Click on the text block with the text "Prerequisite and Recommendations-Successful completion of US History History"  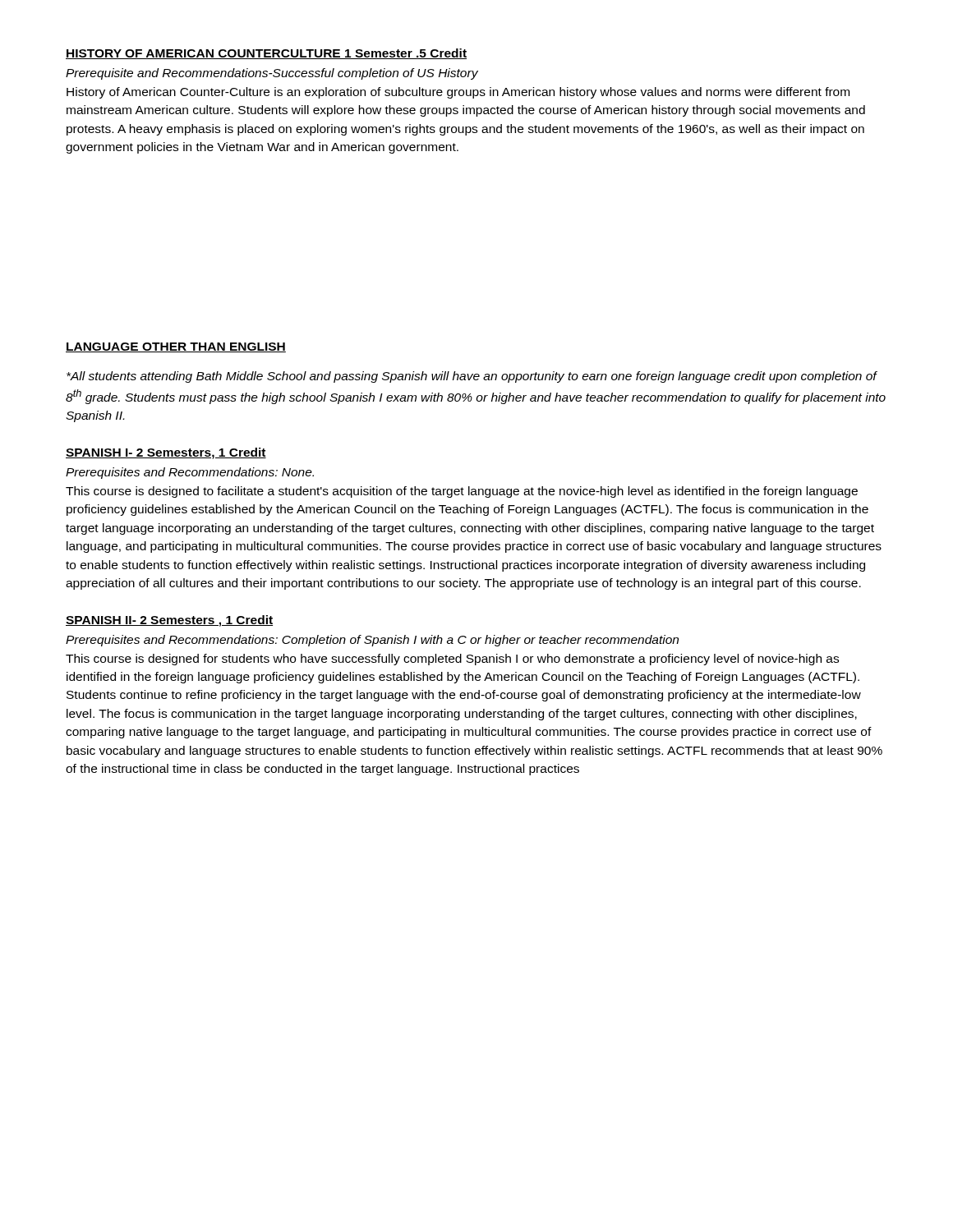pos(466,110)
